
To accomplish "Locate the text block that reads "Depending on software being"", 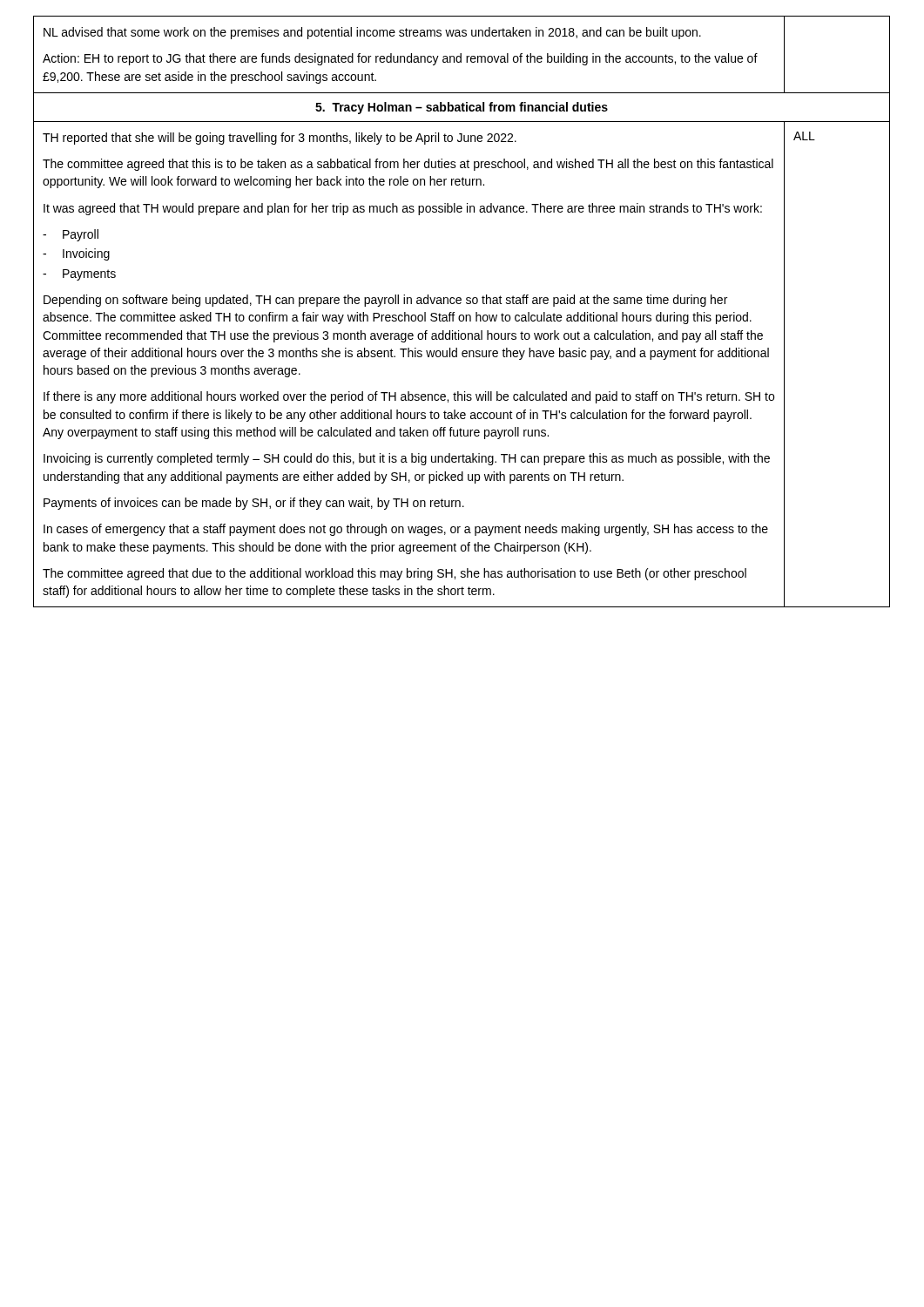I will (x=406, y=335).
